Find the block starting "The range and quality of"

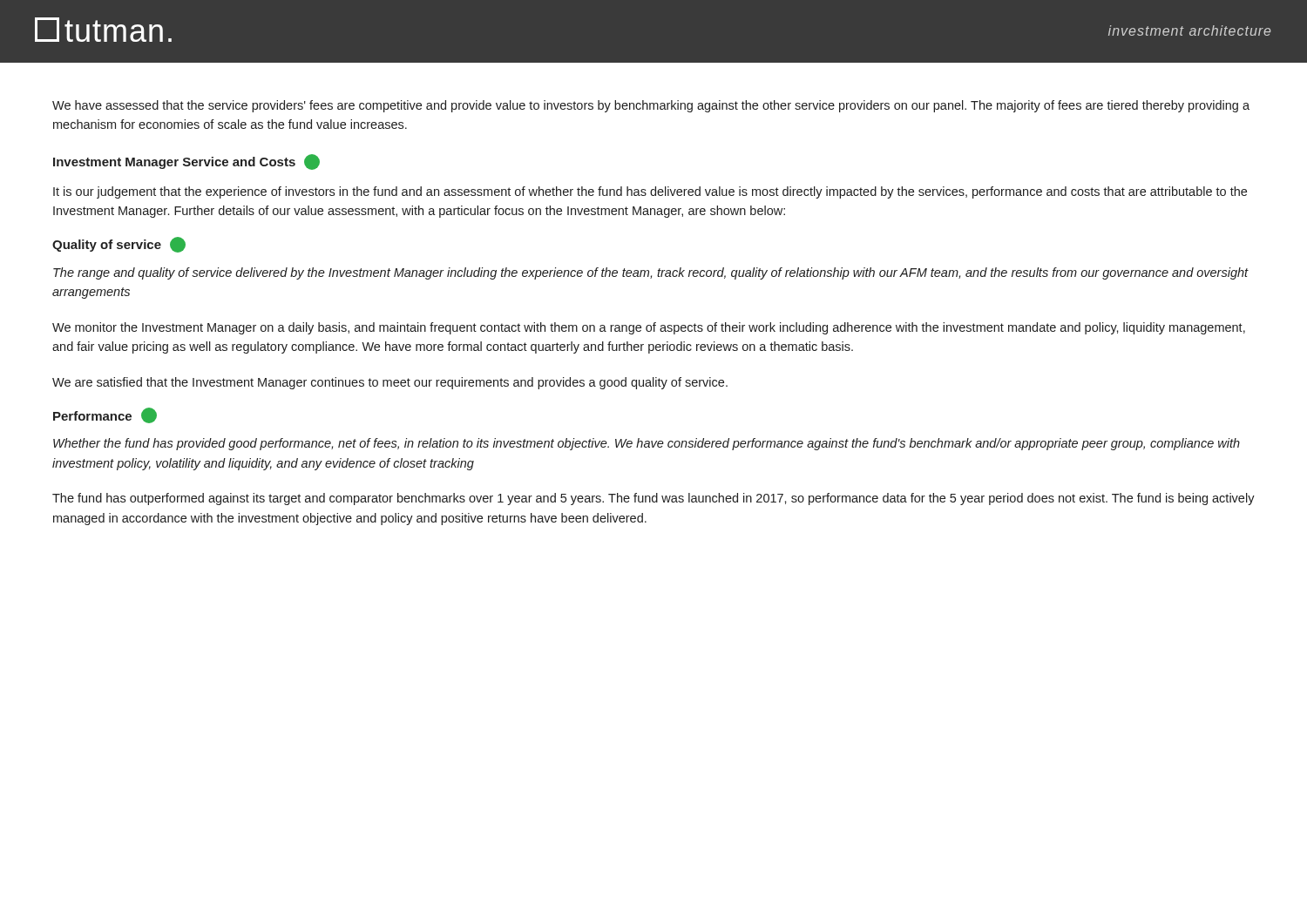(650, 282)
